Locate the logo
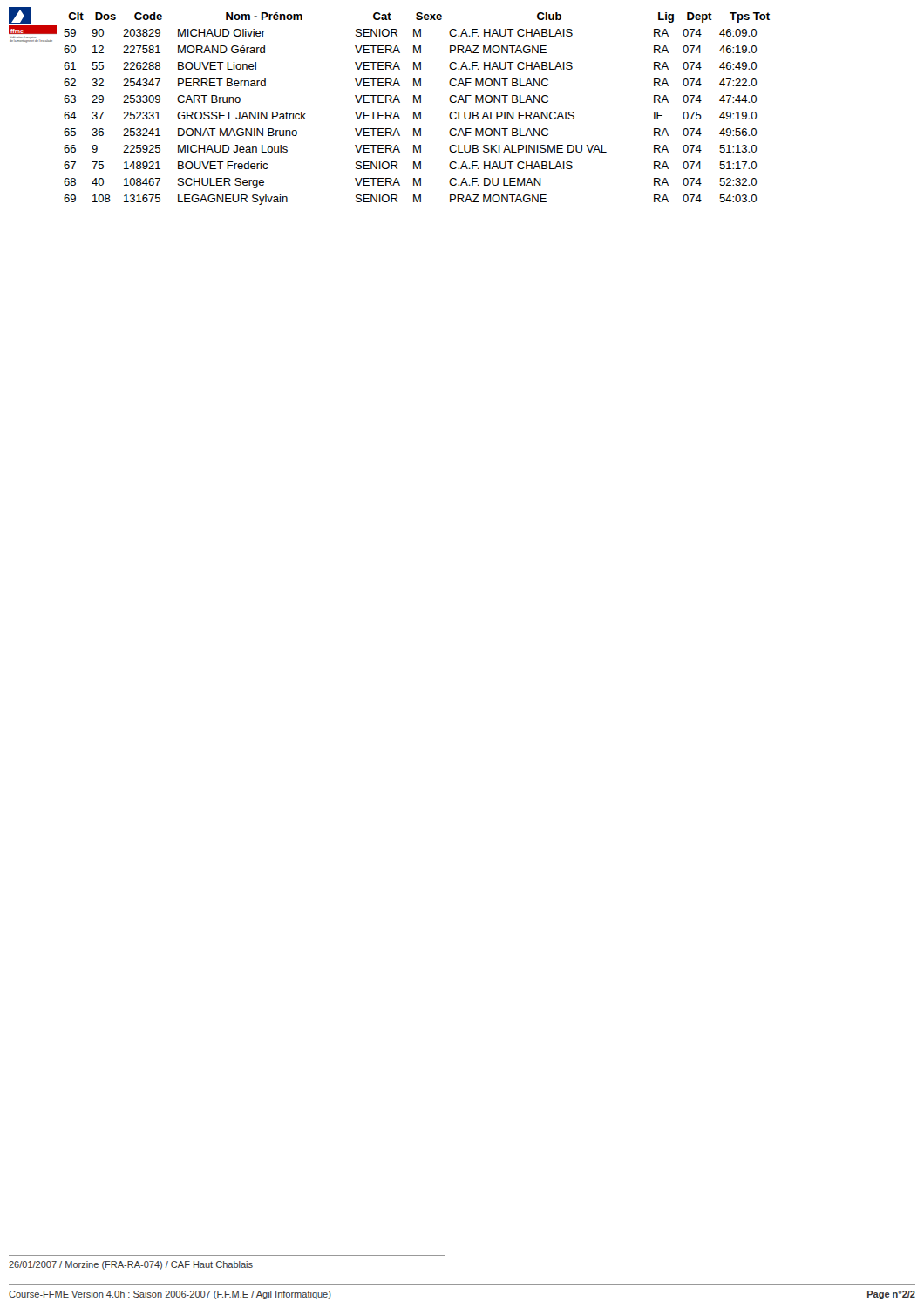This screenshot has height=1308, width=924. pos(33,25)
